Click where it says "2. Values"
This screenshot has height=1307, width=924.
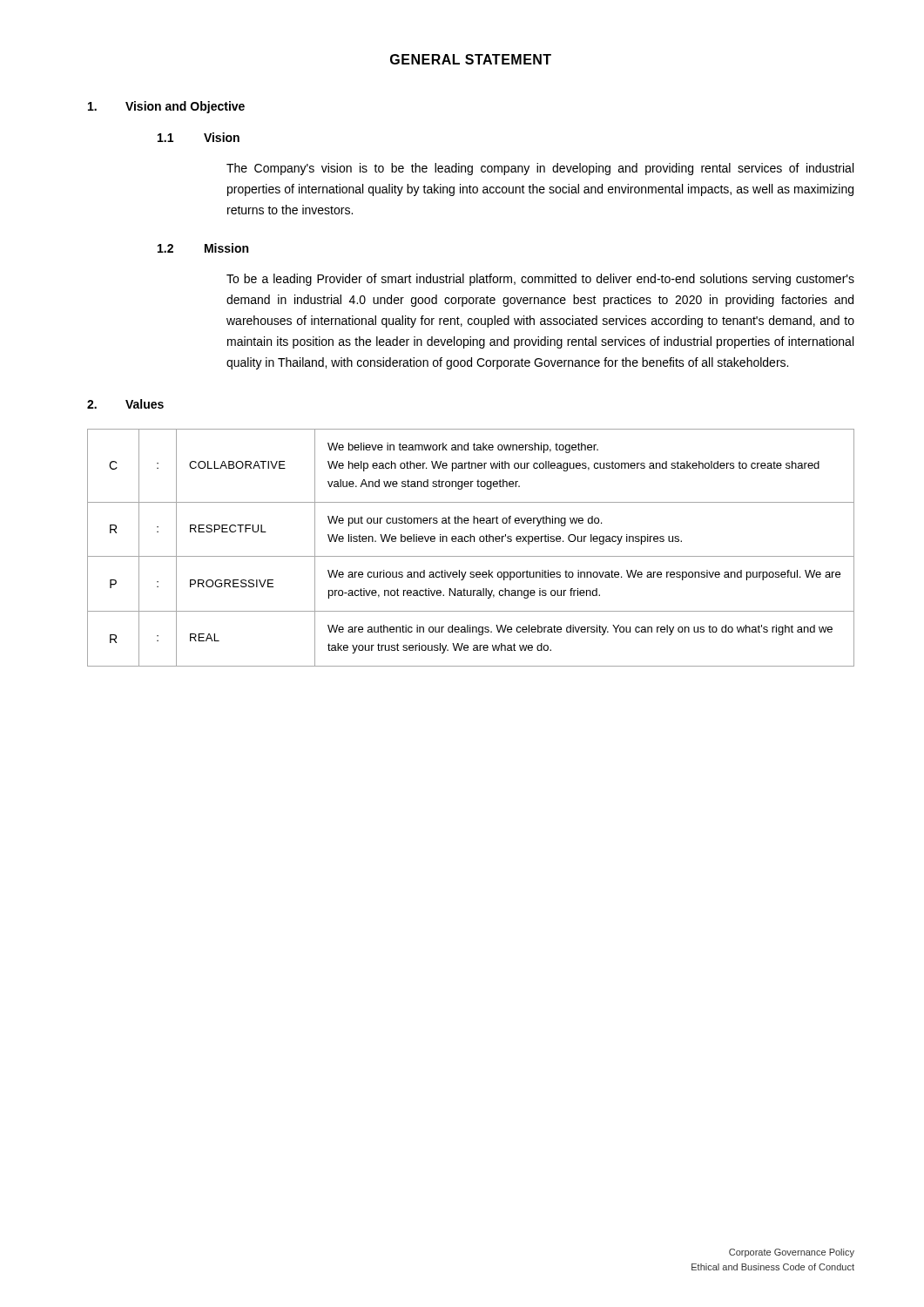click(126, 405)
